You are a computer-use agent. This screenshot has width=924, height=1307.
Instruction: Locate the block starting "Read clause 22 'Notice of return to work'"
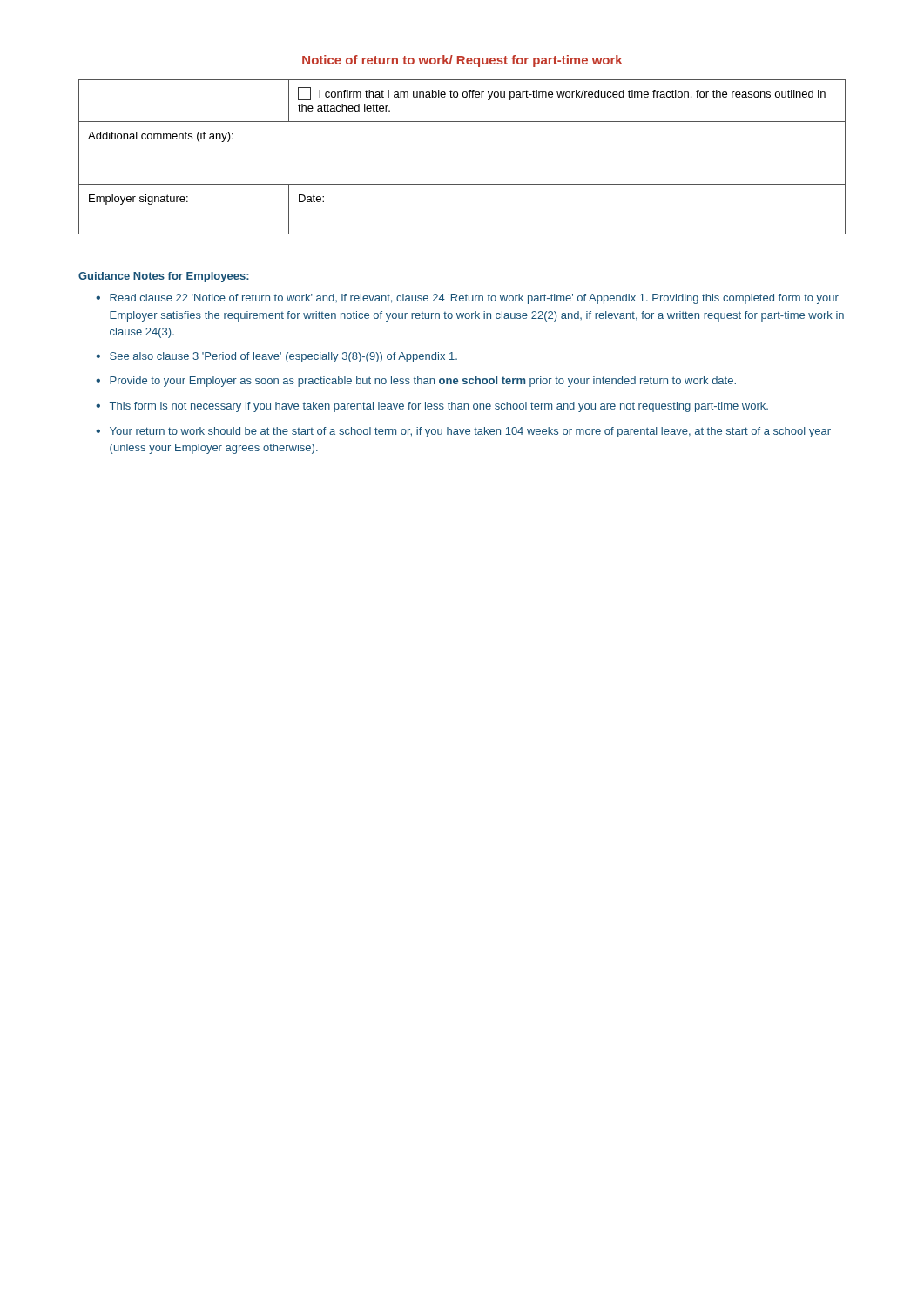[478, 315]
